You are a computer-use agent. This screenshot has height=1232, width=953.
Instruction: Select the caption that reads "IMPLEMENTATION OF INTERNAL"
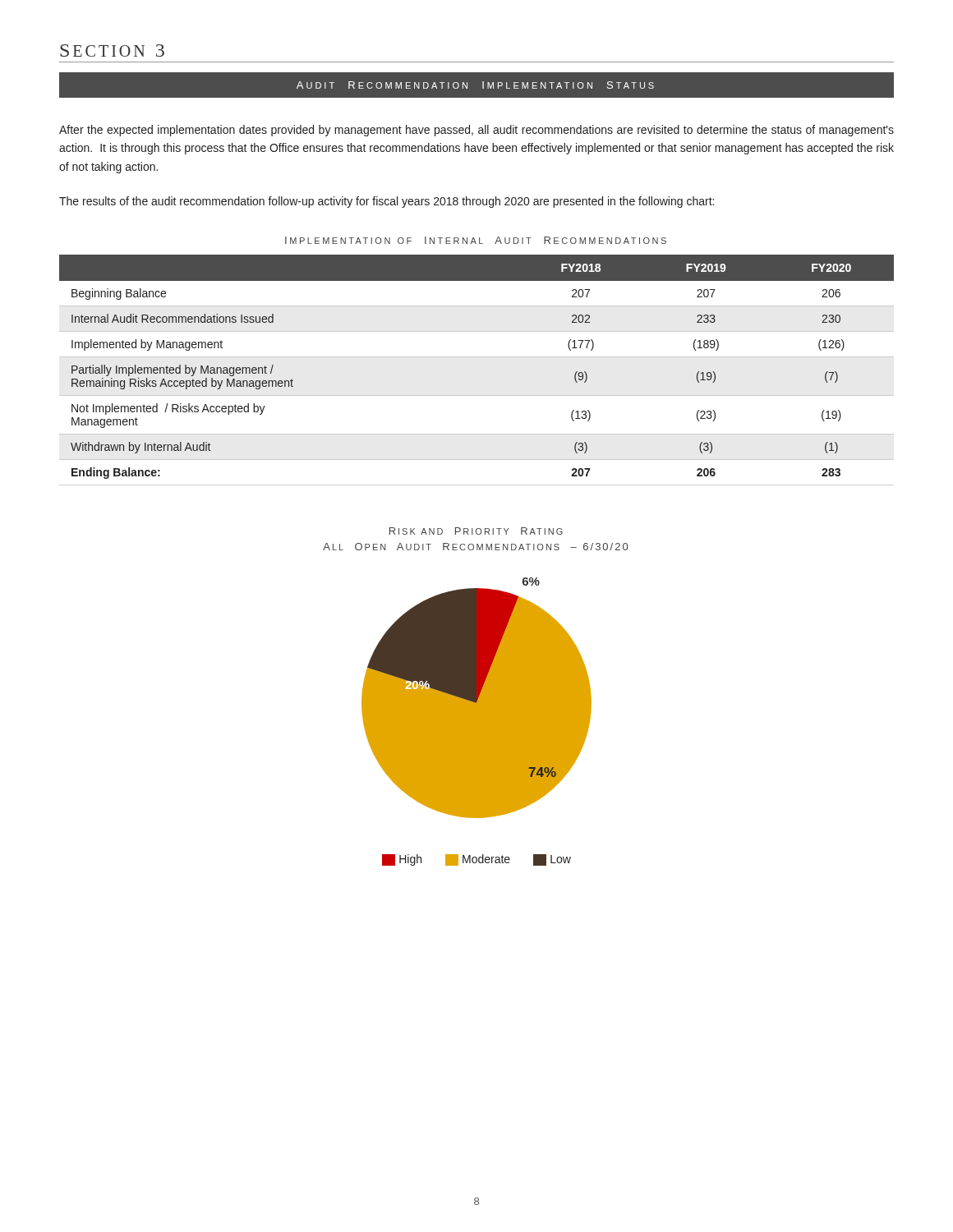coord(476,240)
